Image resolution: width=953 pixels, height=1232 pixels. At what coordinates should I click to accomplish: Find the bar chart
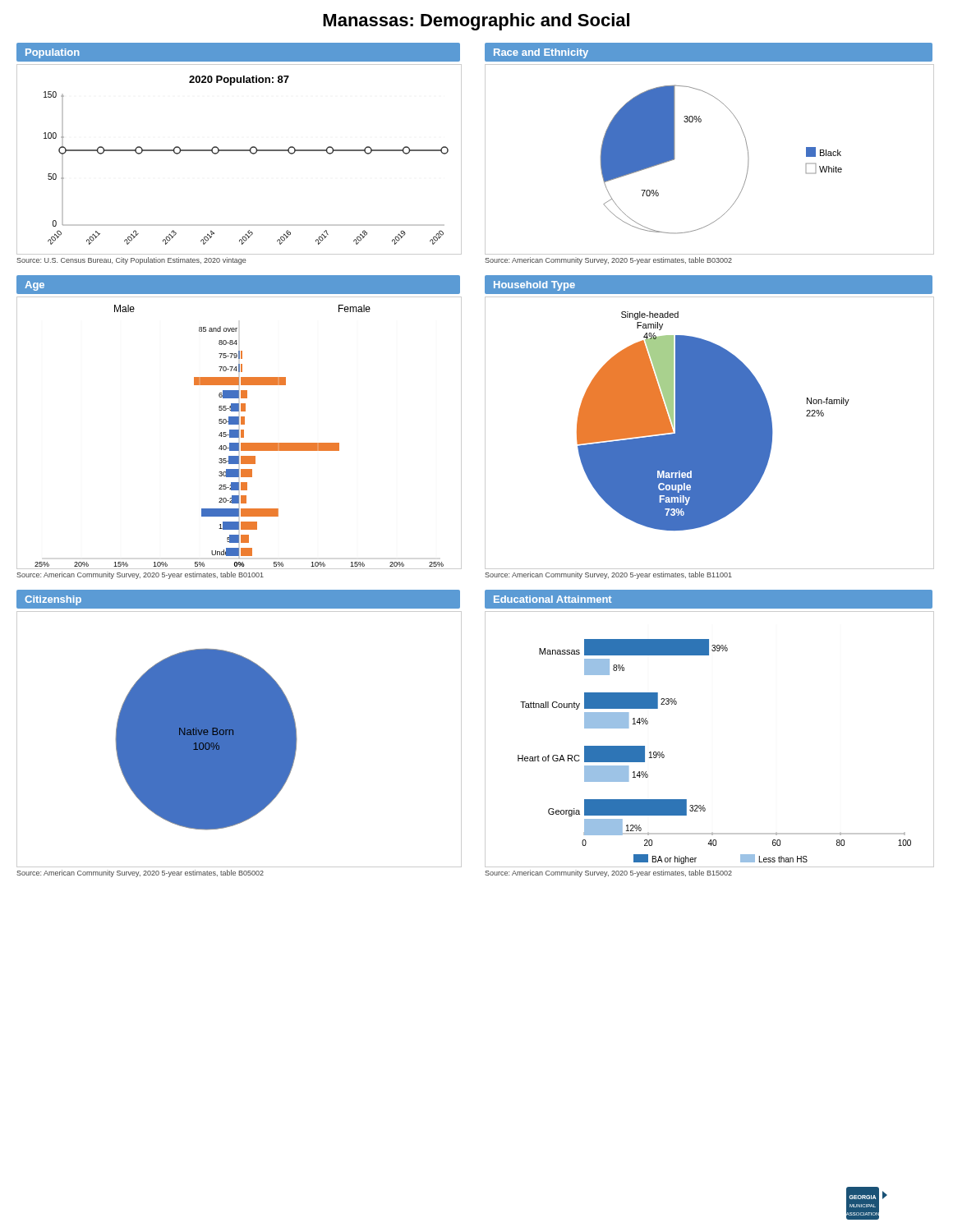pos(239,433)
